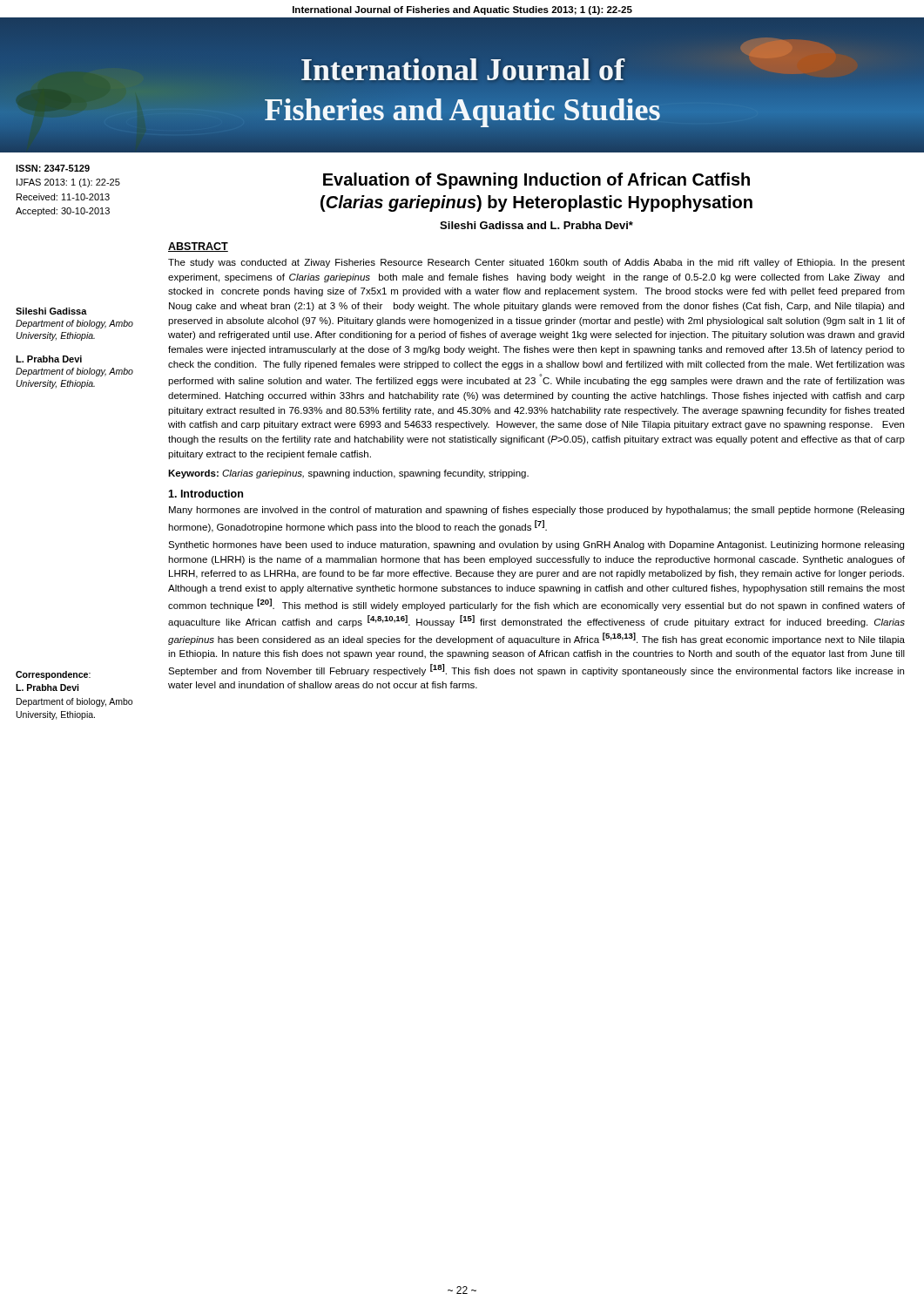This screenshot has width=924, height=1307.
Task: Find the block on this page that starts "Keywords: Clarias gariepinus, spawning induction, spawning fecundity,"
Action: pos(349,473)
